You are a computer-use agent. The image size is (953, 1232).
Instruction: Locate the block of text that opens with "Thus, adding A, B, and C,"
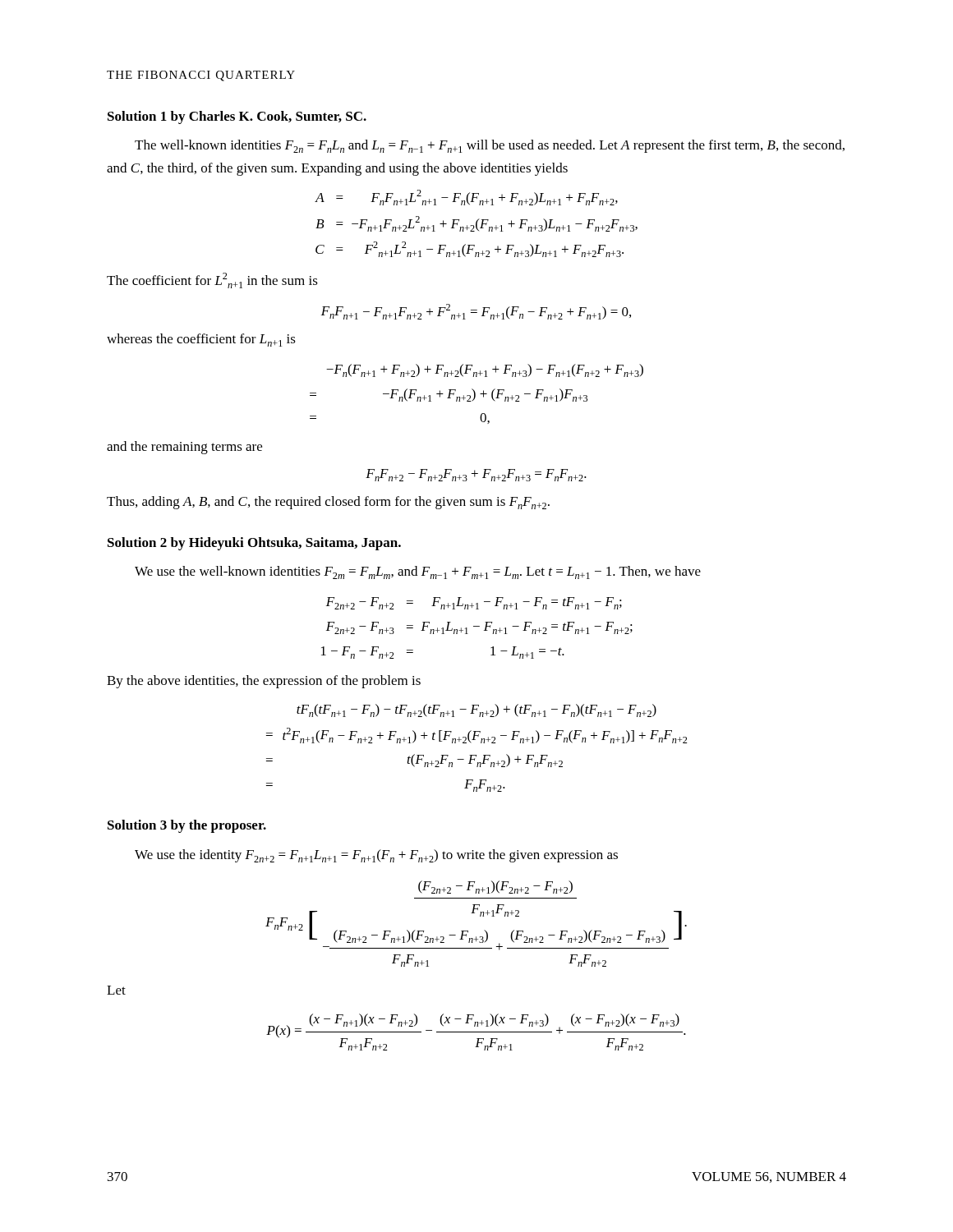click(x=329, y=503)
